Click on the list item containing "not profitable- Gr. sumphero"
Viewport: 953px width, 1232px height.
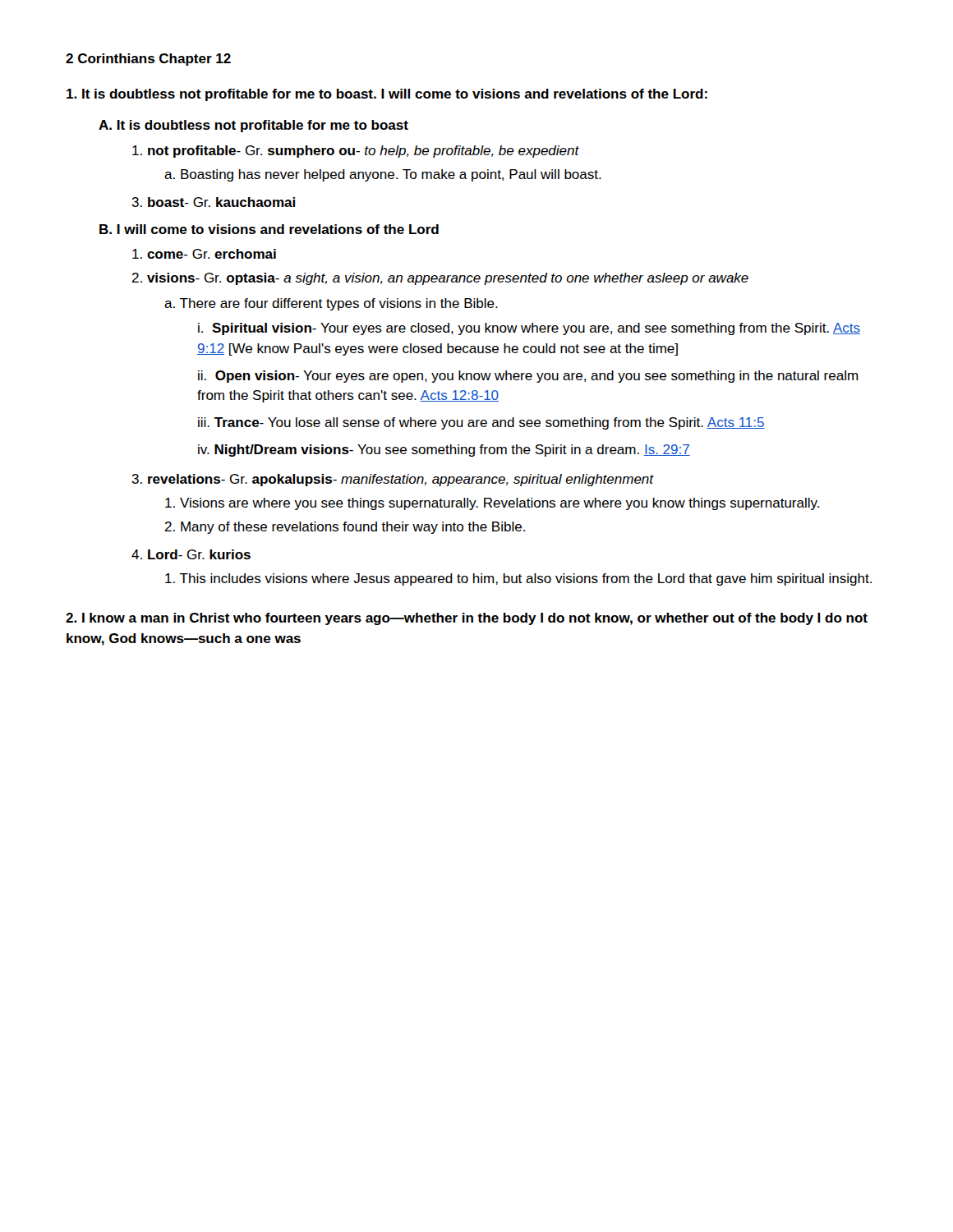click(355, 151)
